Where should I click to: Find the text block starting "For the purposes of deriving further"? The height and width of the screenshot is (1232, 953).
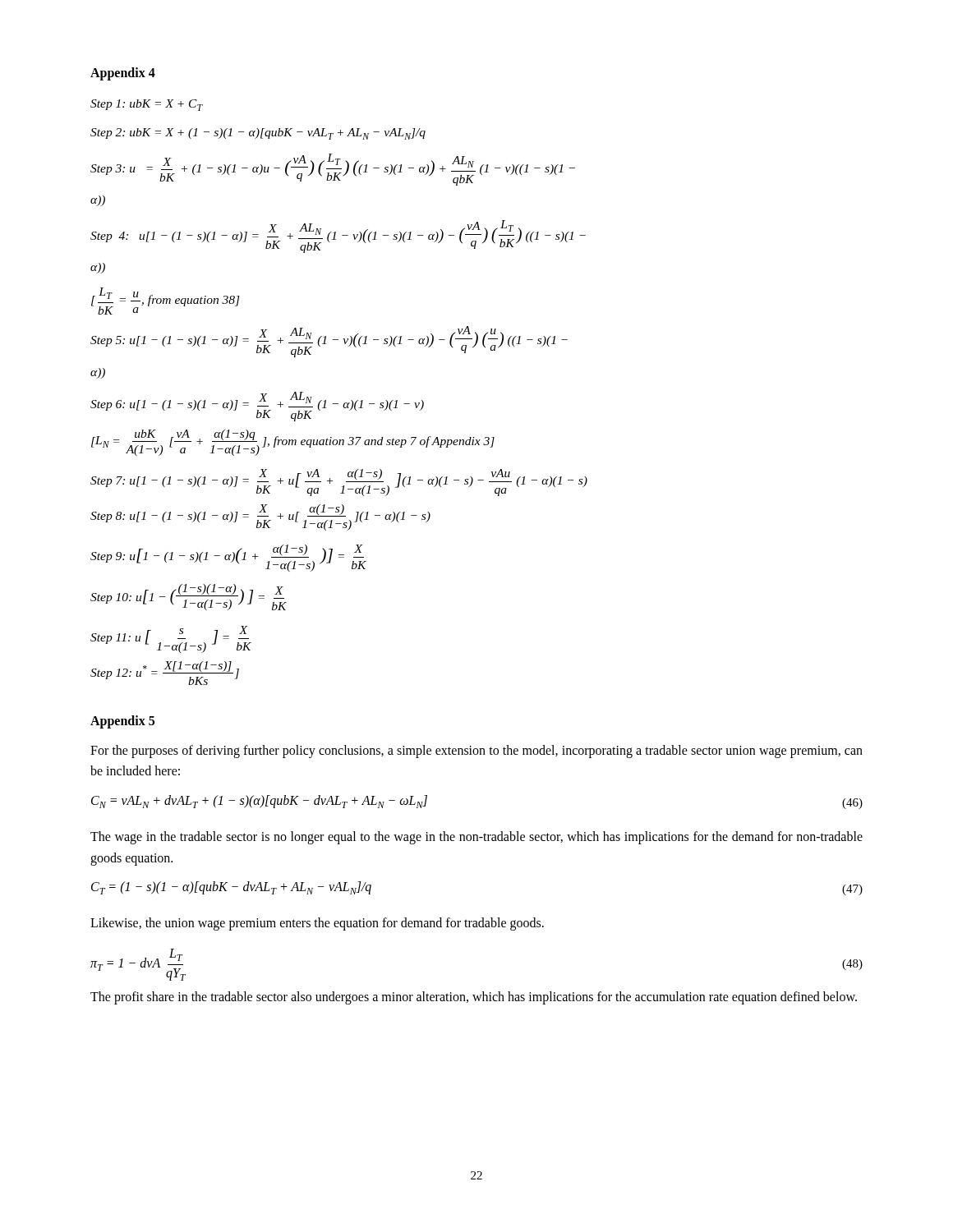click(x=476, y=761)
